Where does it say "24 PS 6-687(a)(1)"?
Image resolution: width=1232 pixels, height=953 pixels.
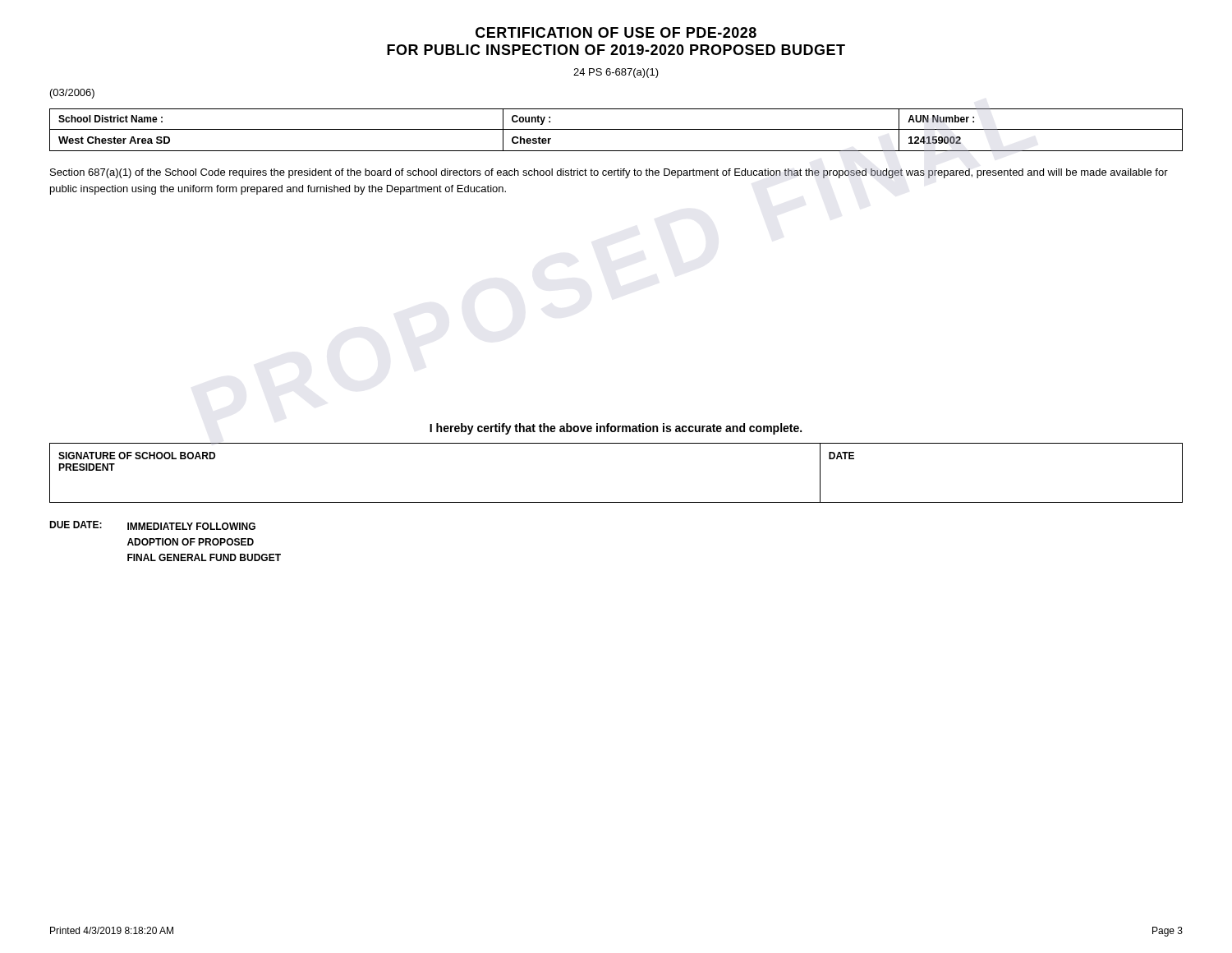[616, 72]
